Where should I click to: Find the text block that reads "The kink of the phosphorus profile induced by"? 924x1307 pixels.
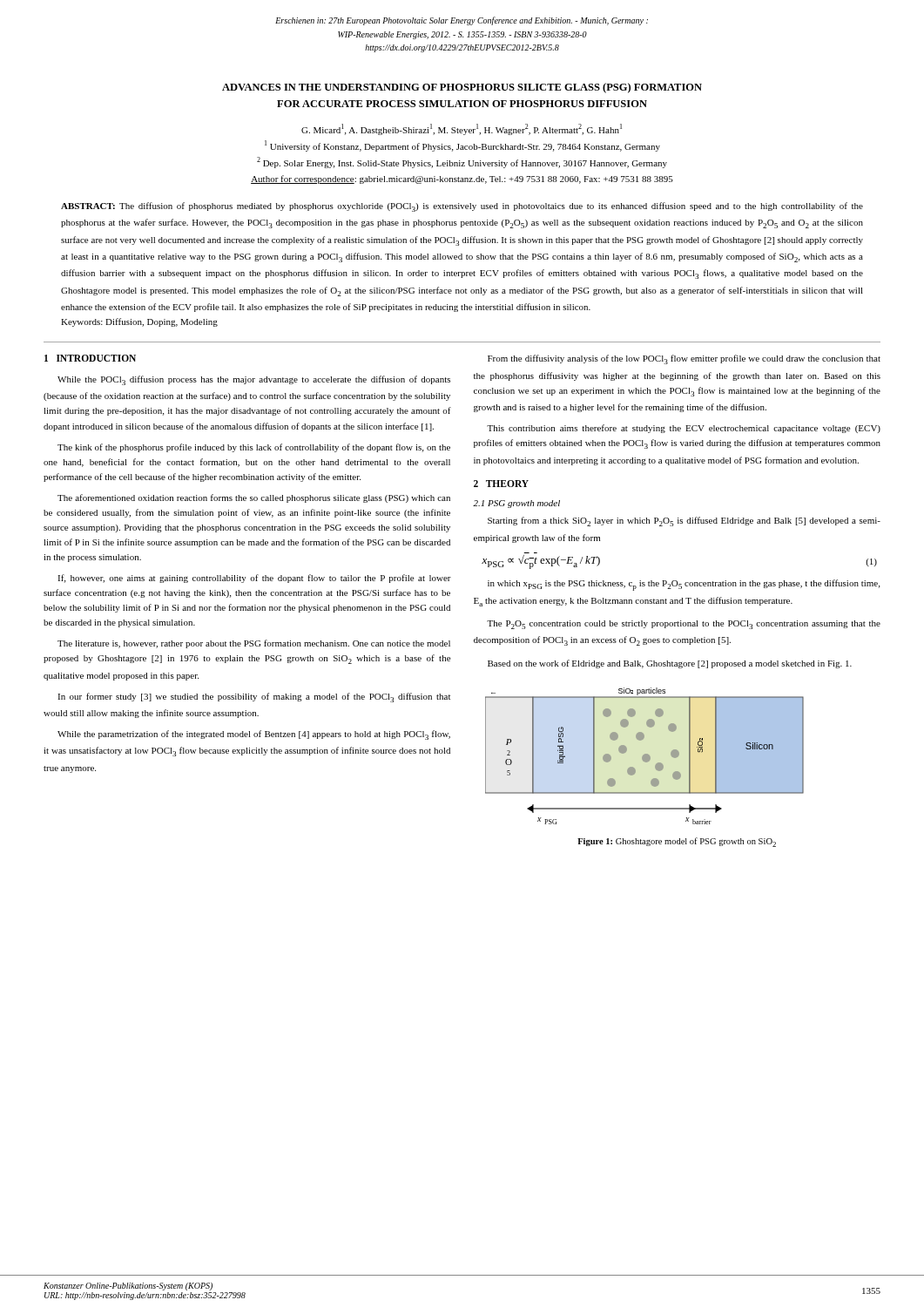pyautogui.click(x=247, y=461)
